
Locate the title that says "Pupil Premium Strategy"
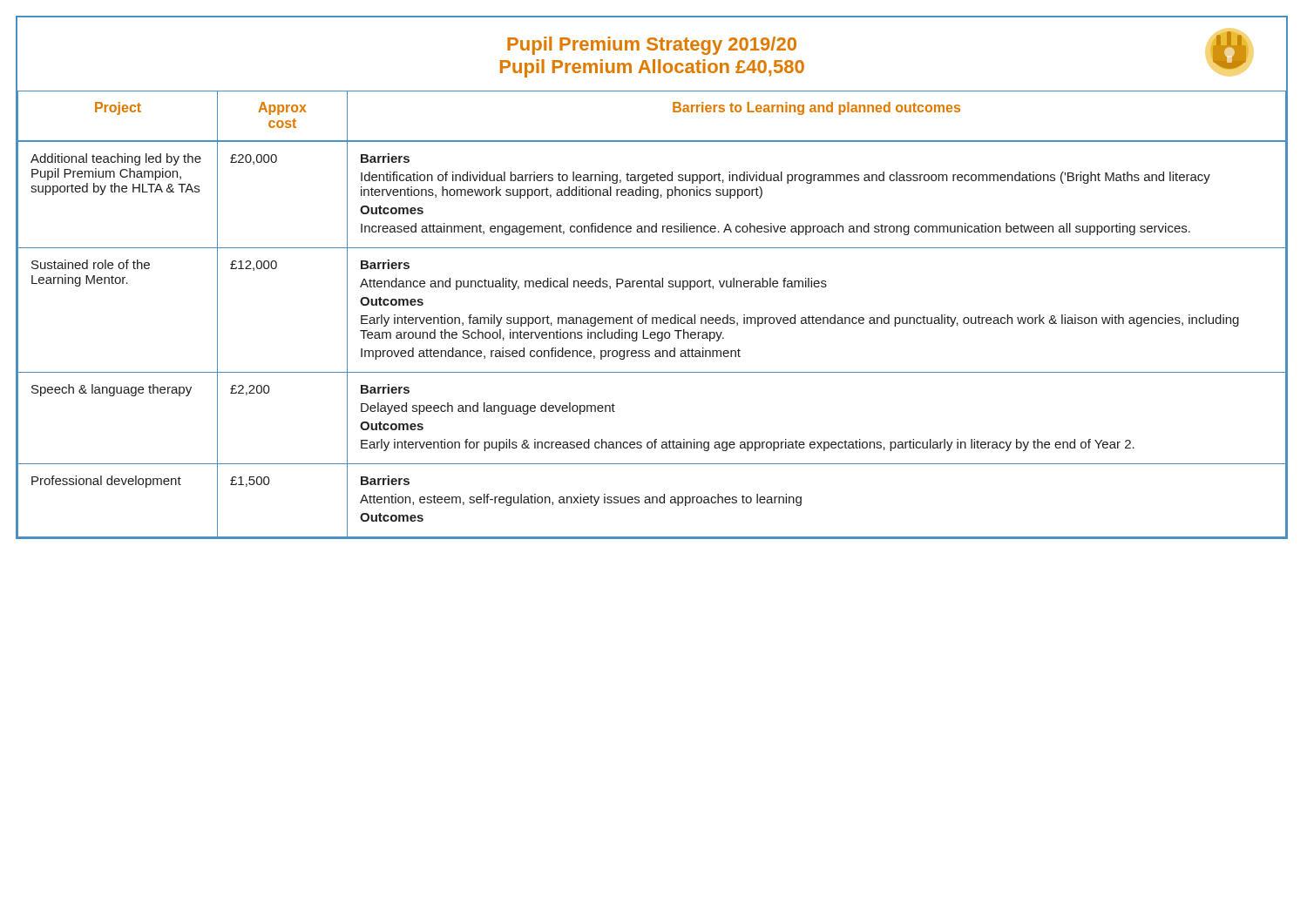688,50
